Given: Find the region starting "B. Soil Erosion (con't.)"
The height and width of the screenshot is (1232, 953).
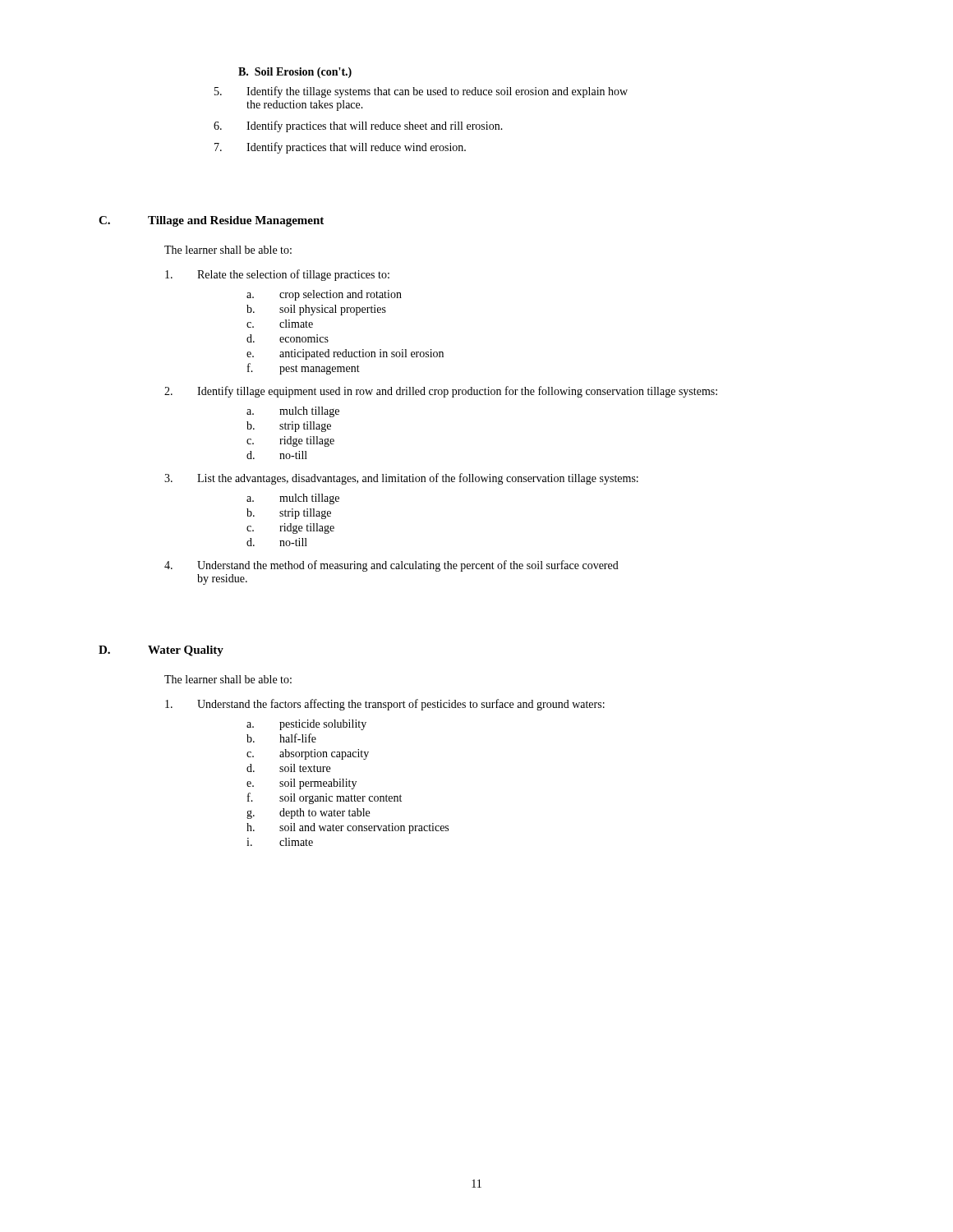Looking at the screenshot, I should 295,72.
